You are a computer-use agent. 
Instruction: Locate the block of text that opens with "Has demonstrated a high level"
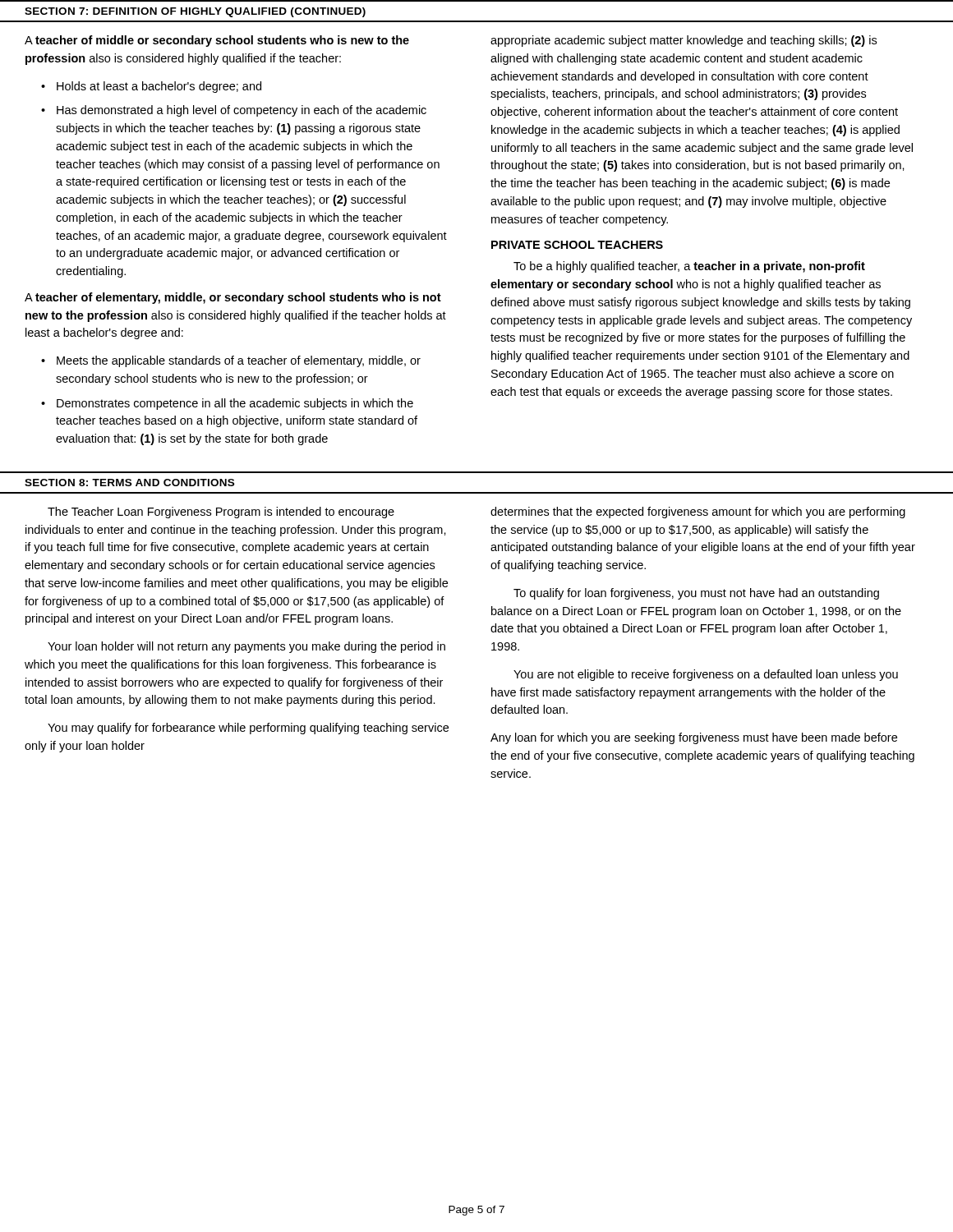tap(251, 191)
